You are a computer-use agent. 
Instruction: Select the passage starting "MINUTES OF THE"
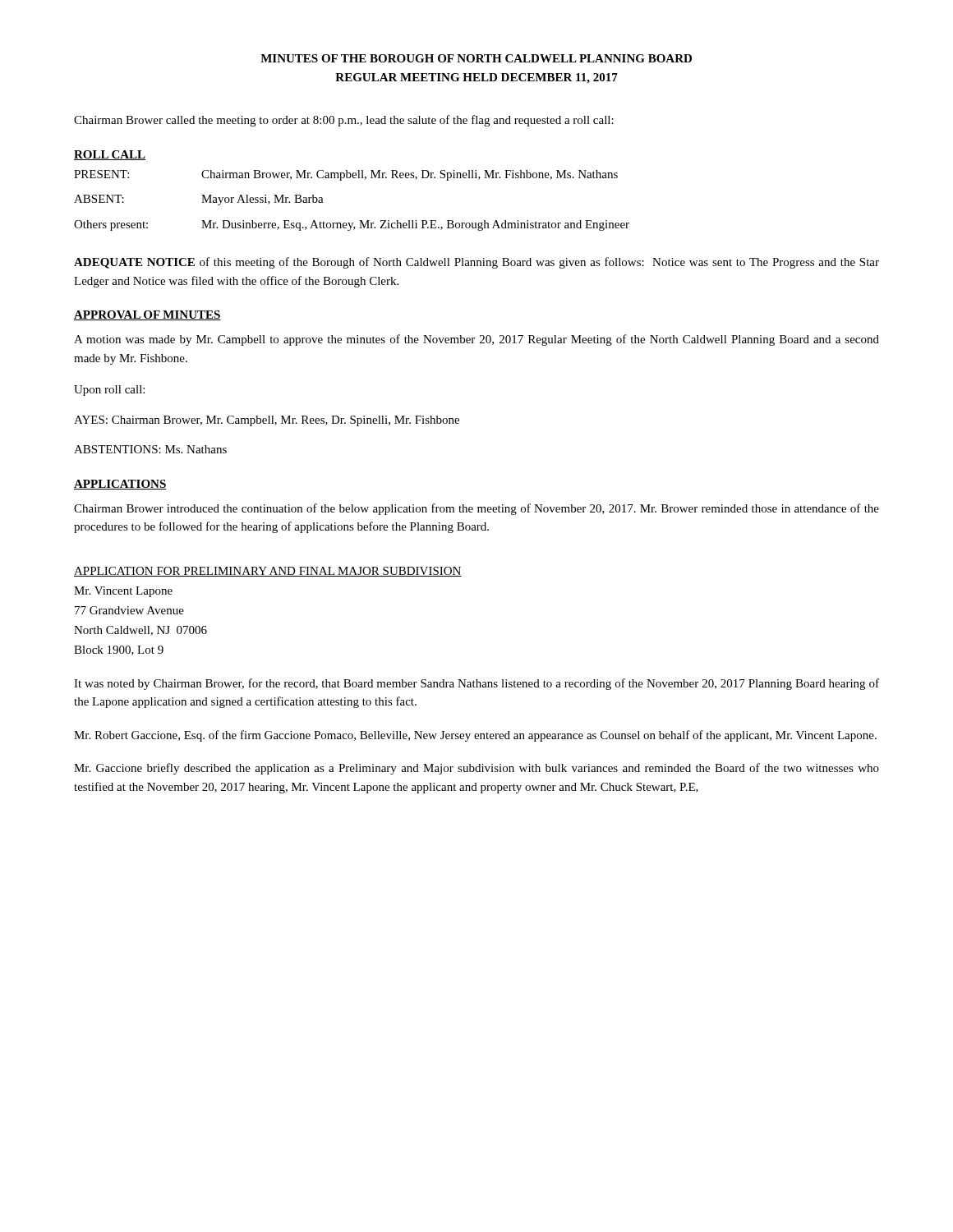[476, 68]
